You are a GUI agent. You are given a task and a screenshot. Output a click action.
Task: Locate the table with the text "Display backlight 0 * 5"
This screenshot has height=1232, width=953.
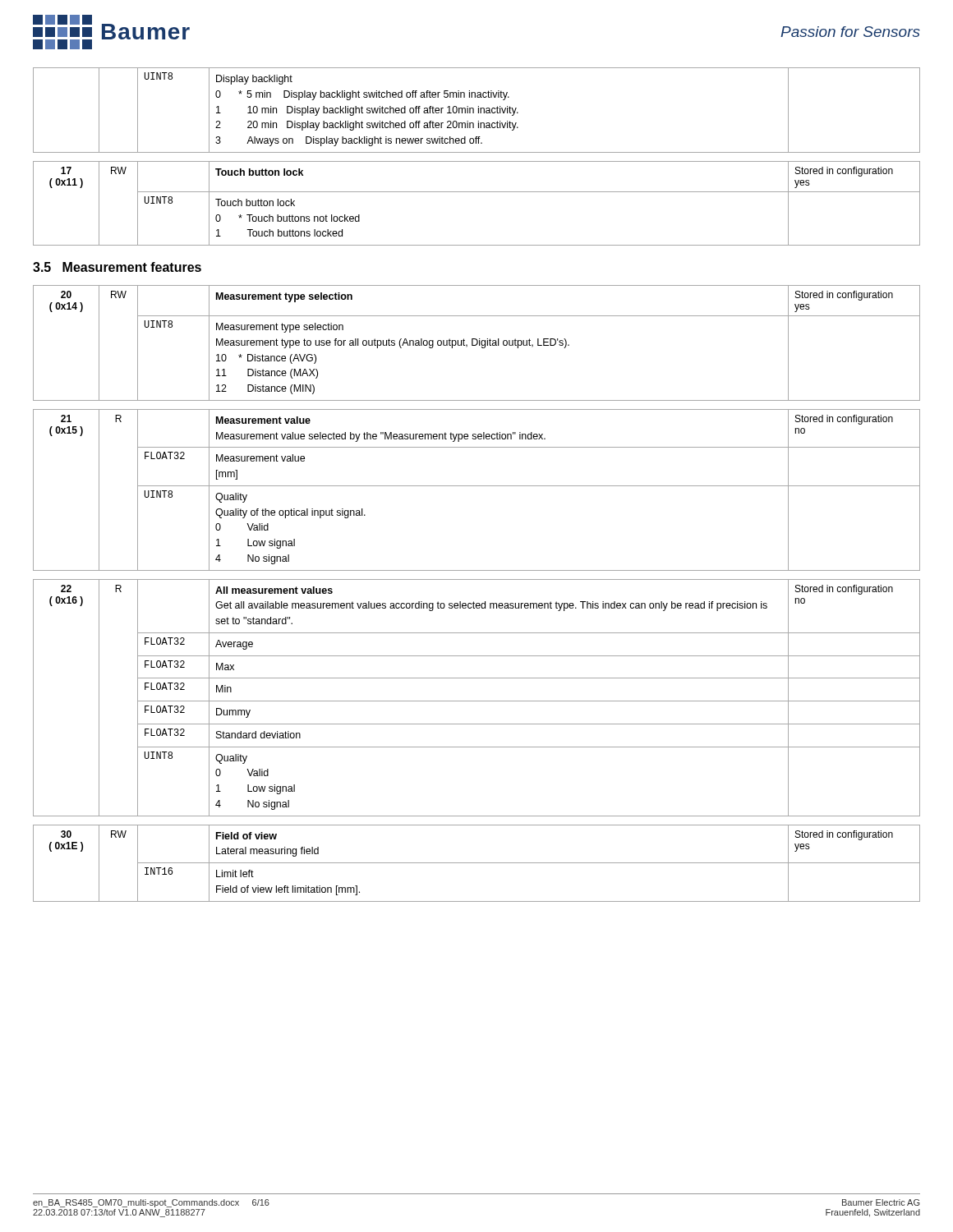476,110
